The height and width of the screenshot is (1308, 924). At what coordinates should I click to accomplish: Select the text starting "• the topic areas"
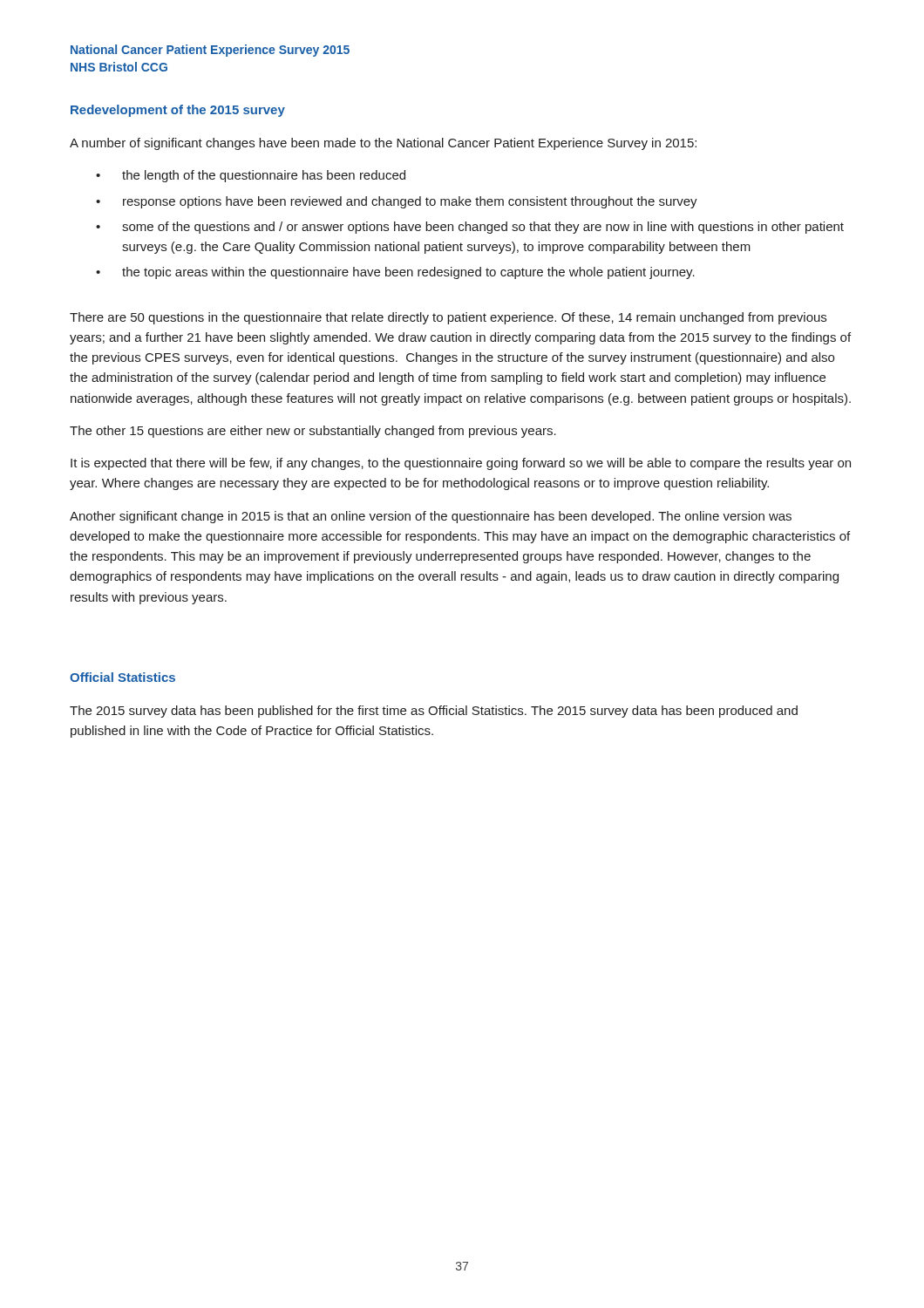tap(471, 272)
